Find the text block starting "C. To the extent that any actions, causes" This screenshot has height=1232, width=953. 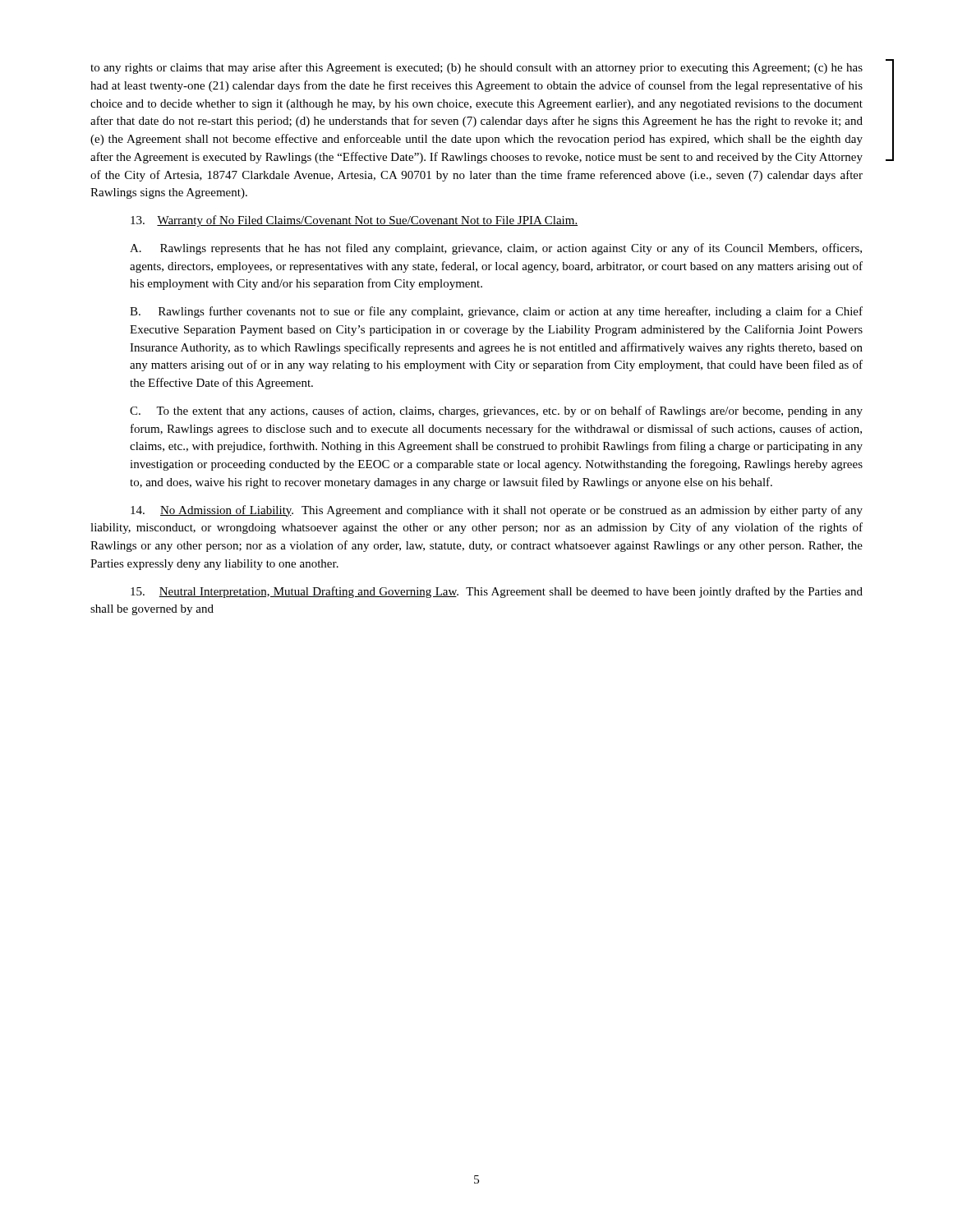point(496,446)
